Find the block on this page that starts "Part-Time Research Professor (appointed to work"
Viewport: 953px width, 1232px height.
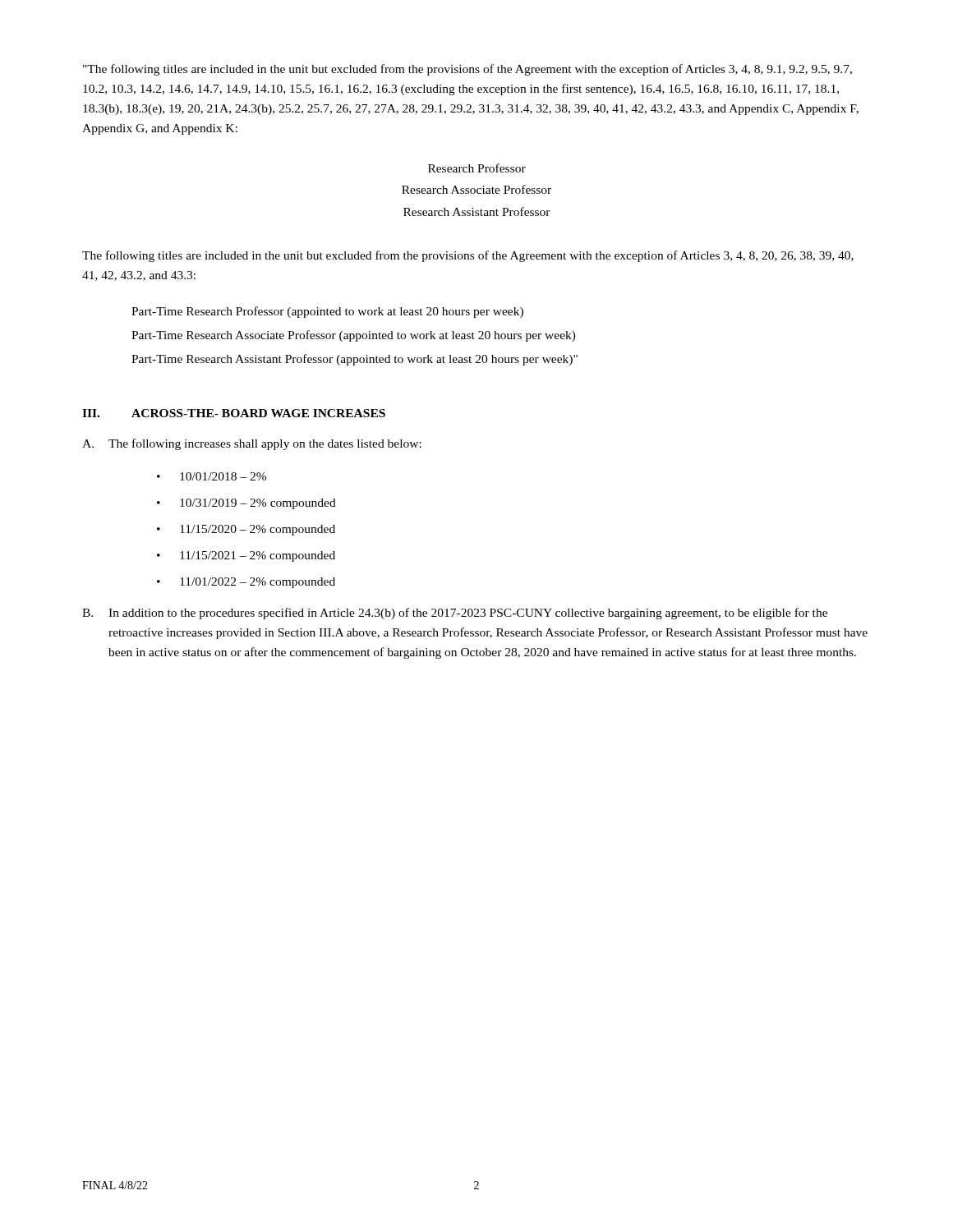tap(328, 311)
